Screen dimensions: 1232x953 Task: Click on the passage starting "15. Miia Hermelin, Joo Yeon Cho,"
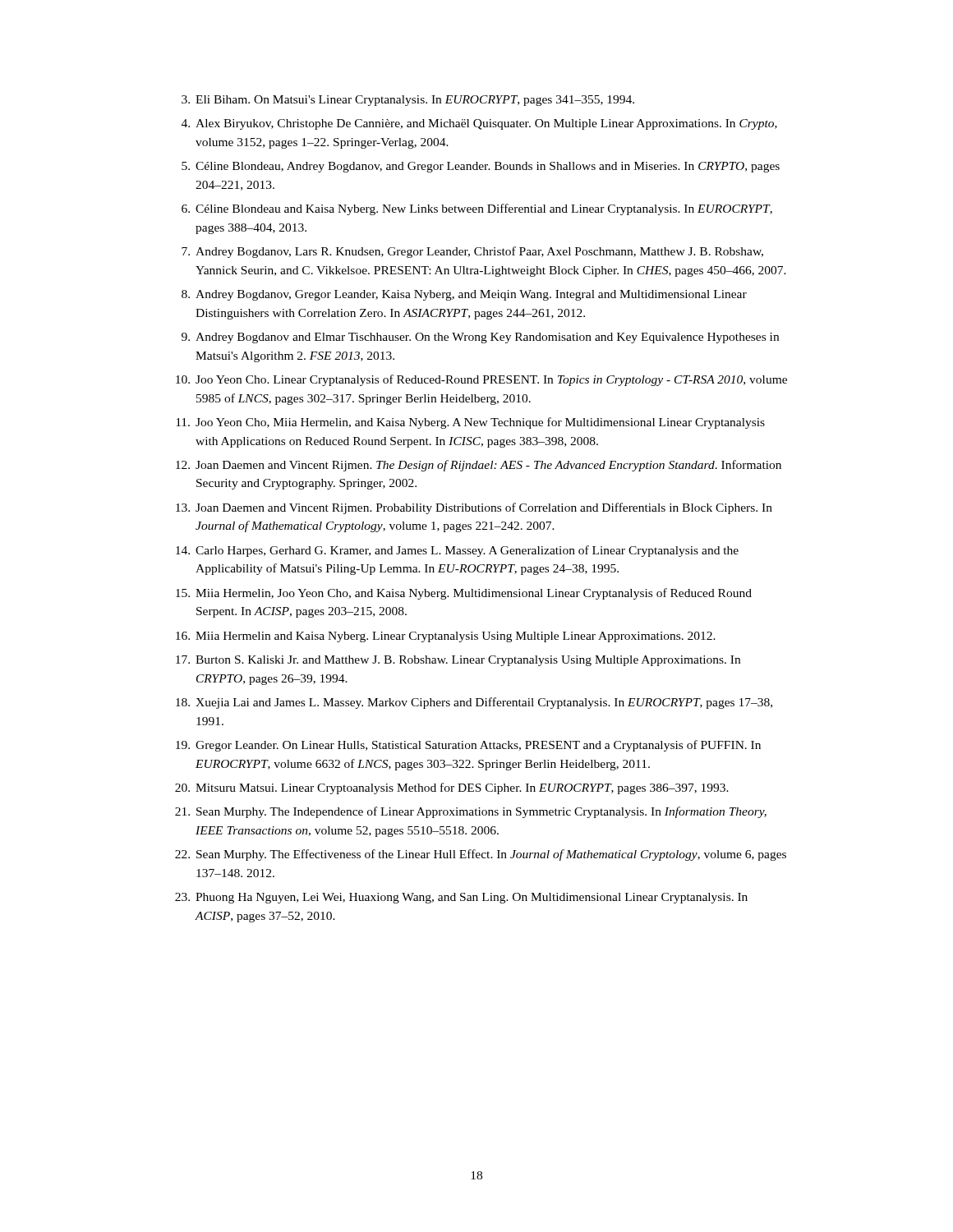[476, 602]
